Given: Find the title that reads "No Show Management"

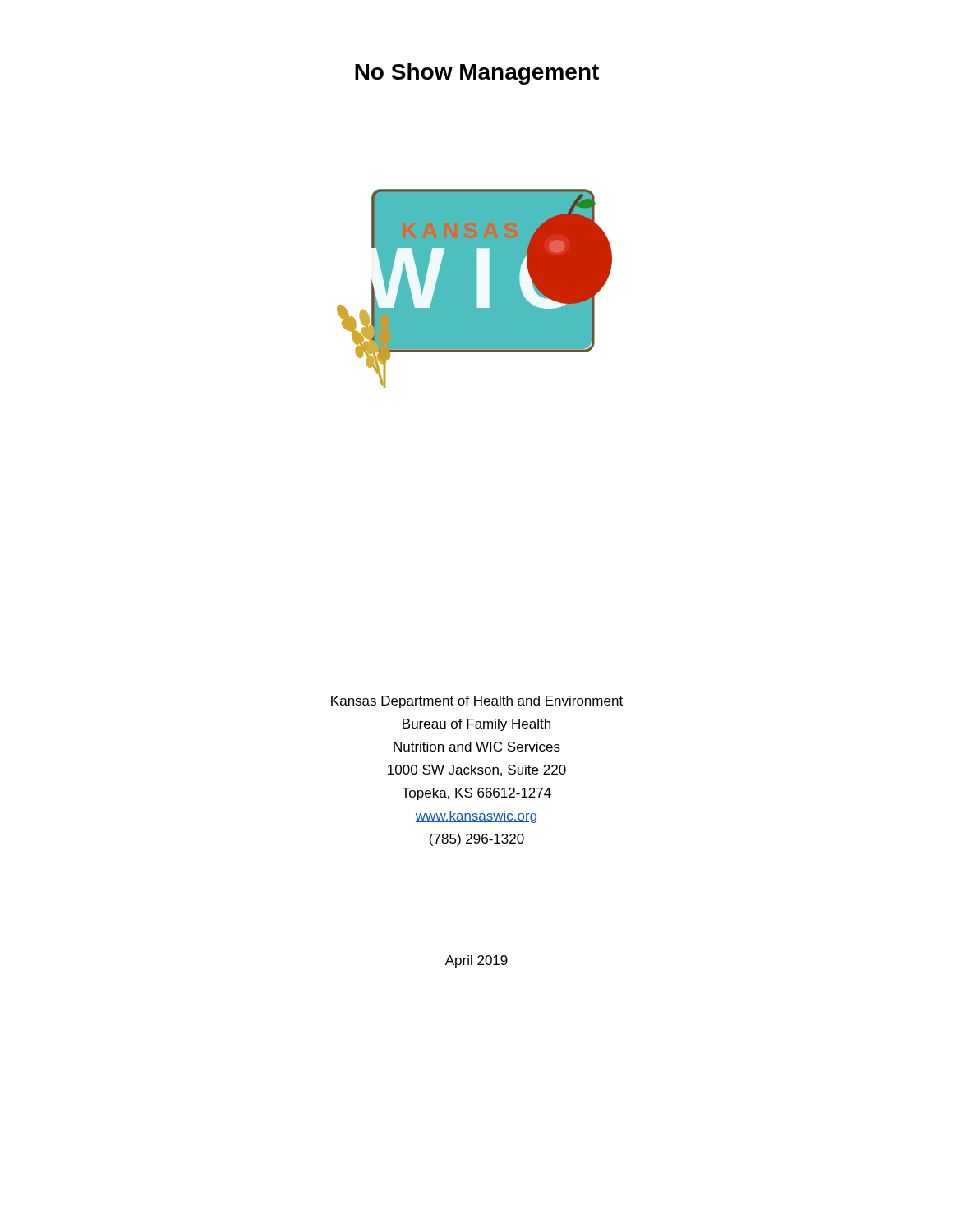Looking at the screenshot, I should (x=476, y=72).
